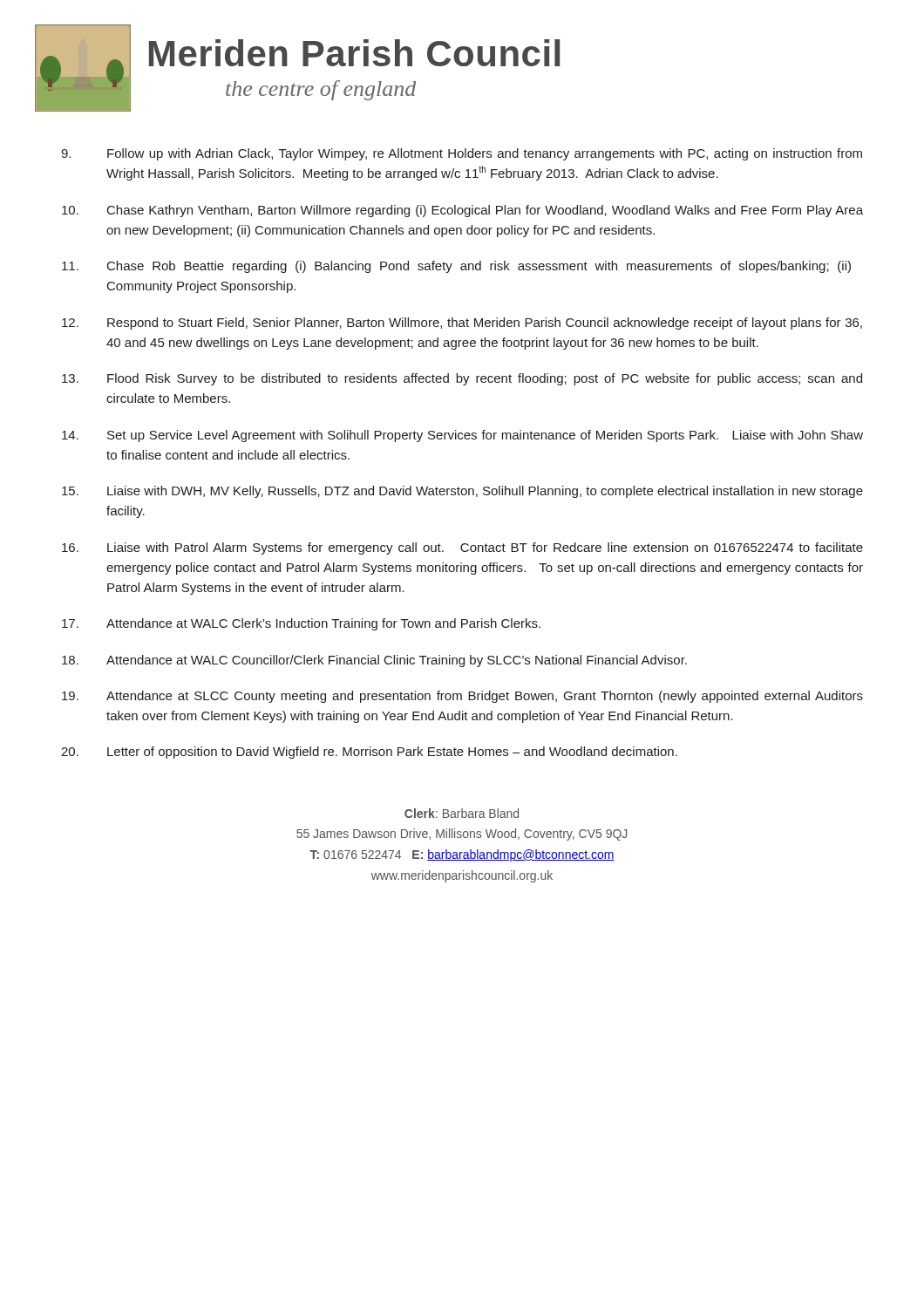
Task: Select the list item that reads "15. Liaise with DWH, MV"
Action: [x=462, y=501]
